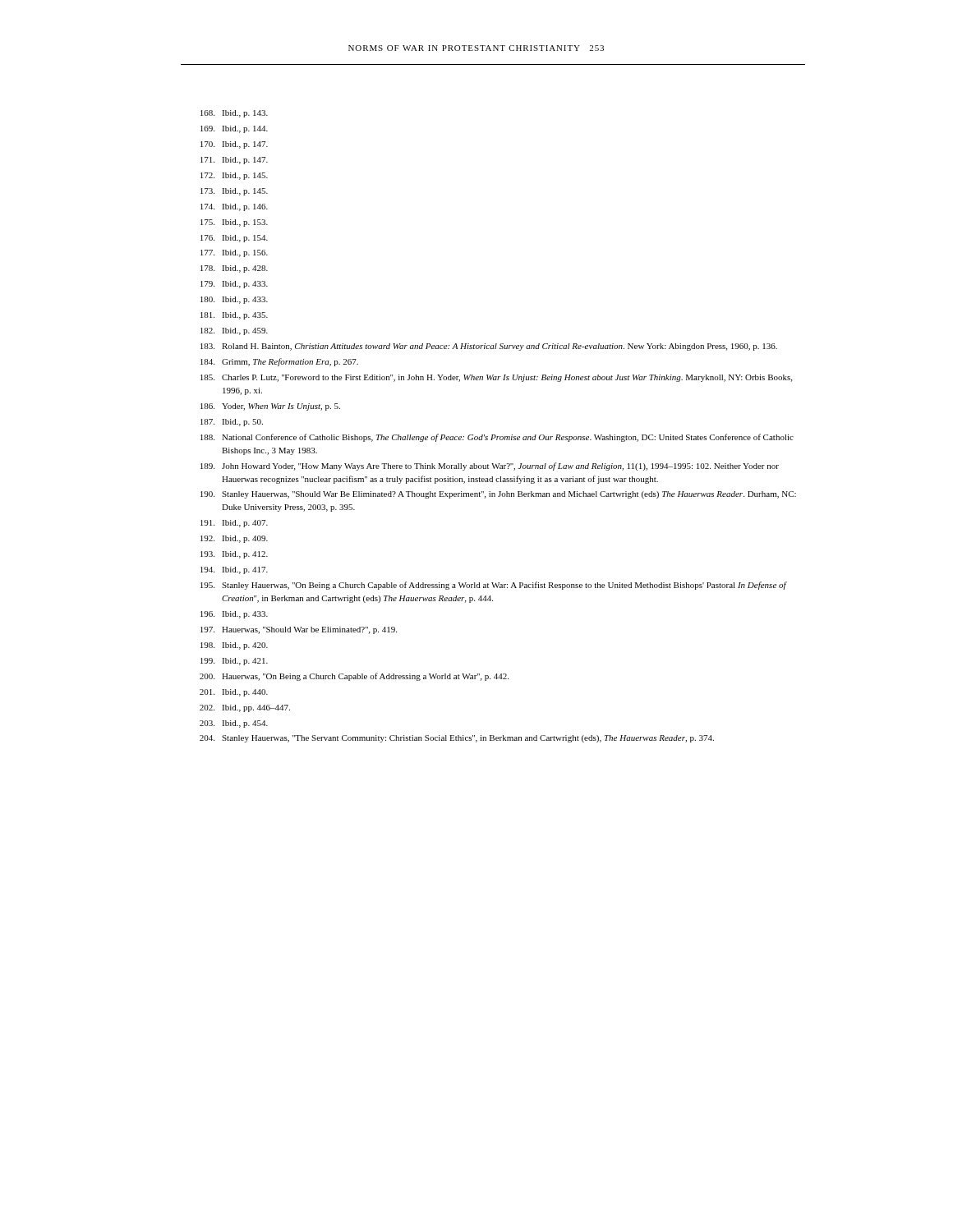Image resolution: width=953 pixels, height=1232 pixels.
Task: Click where it says "168.Ibid., p. 143."
Action: tap(234, 114)
